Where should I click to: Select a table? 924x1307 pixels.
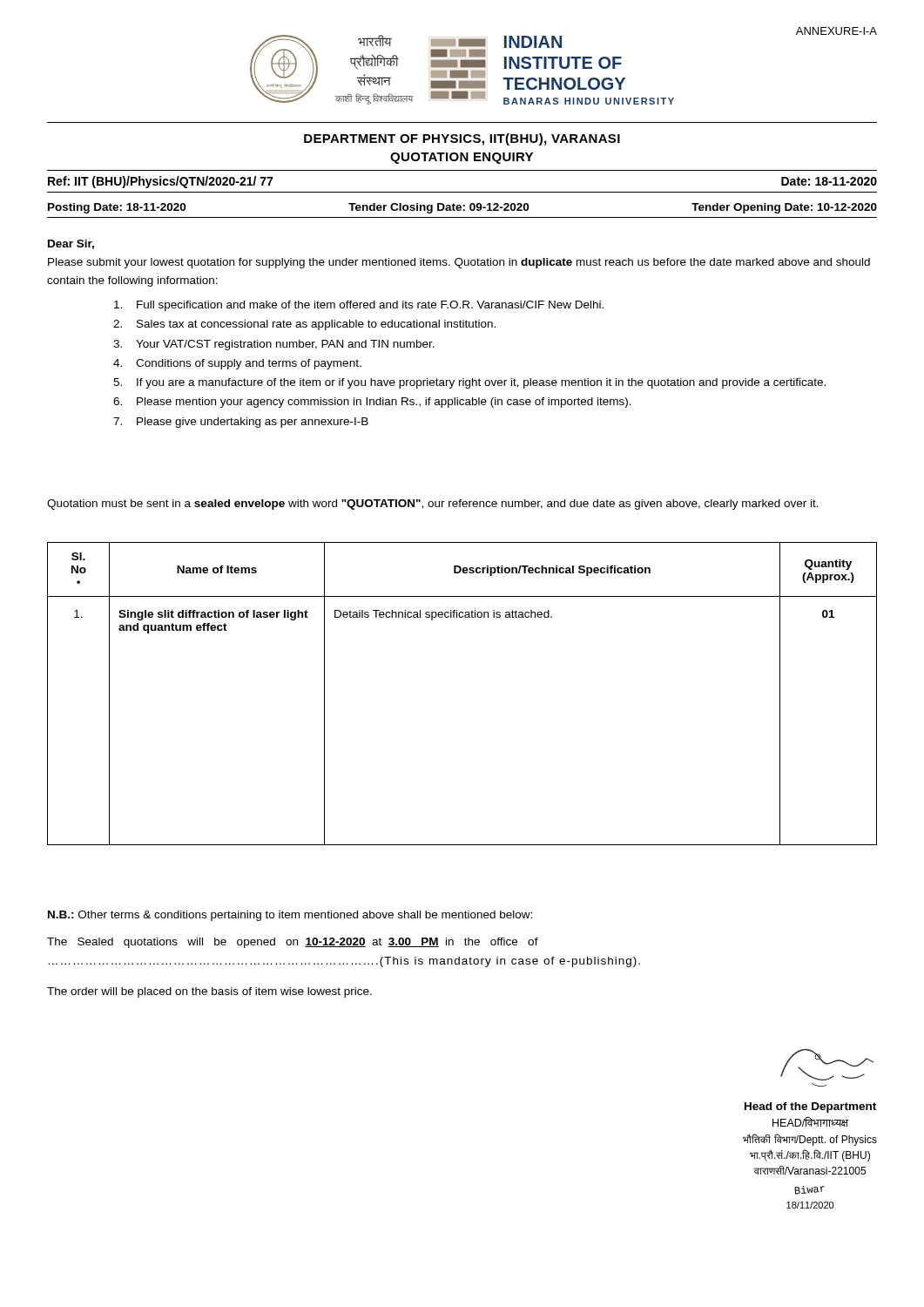click(462, 694)
